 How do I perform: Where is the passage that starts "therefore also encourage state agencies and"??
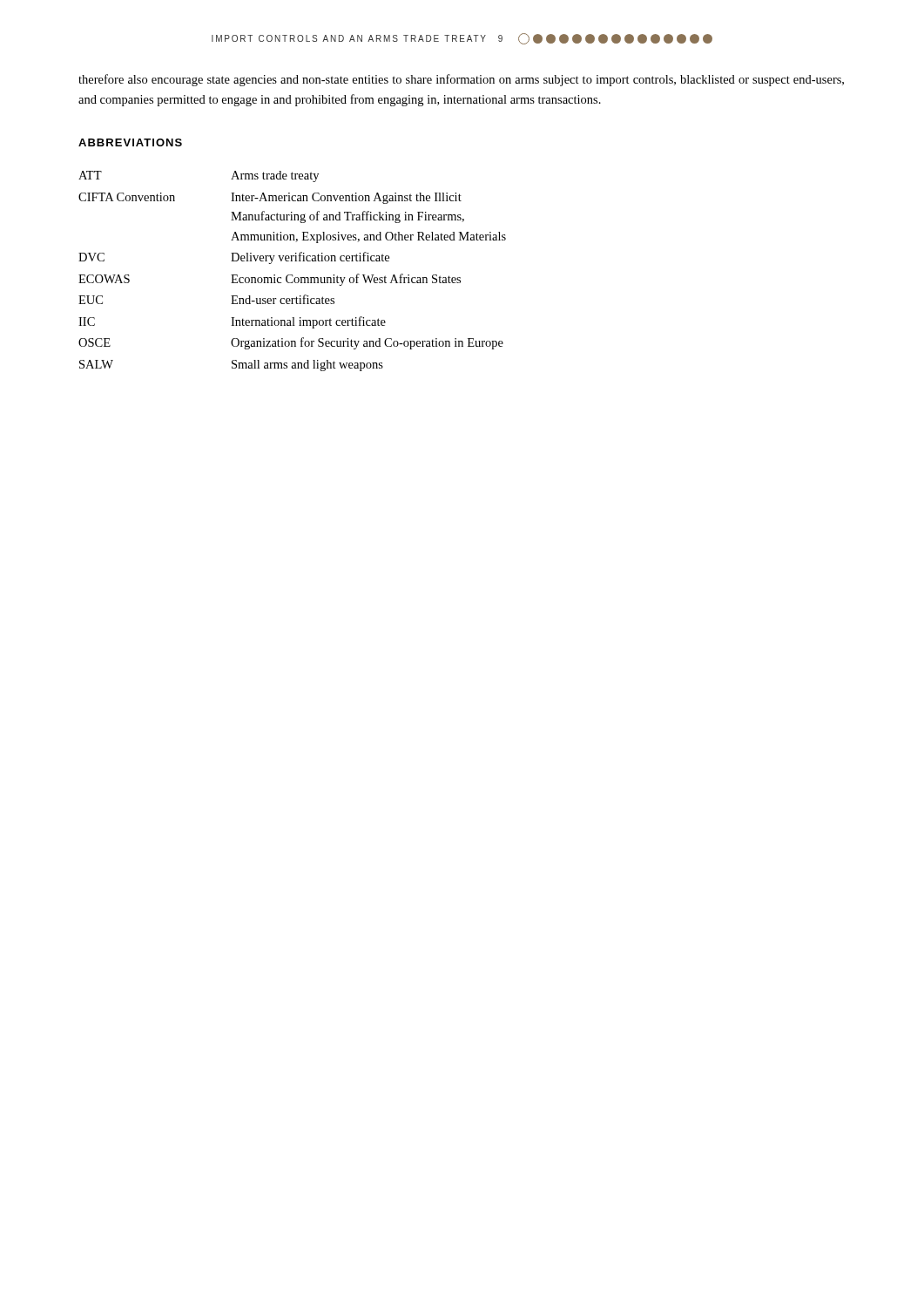(462, 89)
